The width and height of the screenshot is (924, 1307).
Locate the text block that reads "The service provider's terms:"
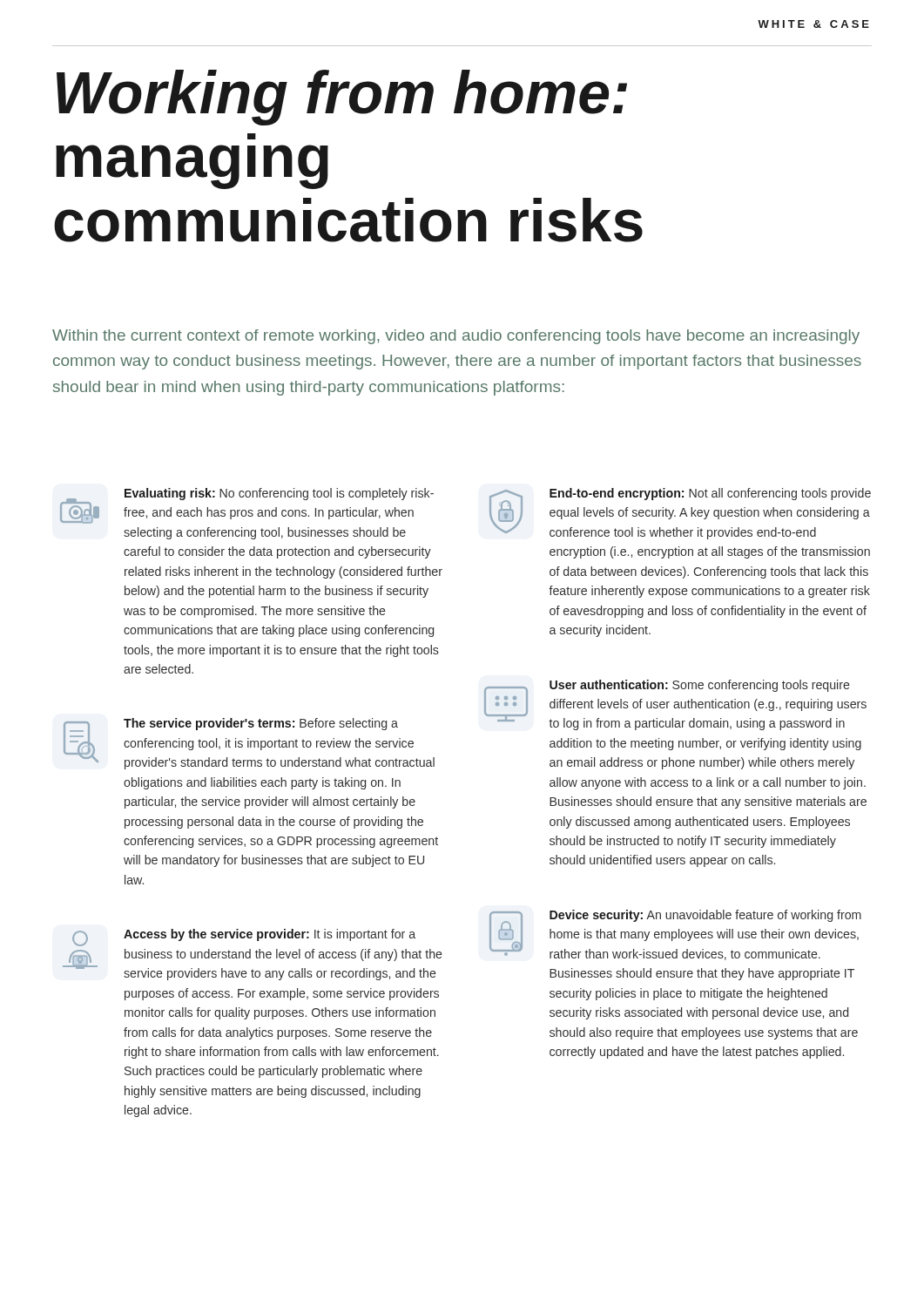coord(249,802)
